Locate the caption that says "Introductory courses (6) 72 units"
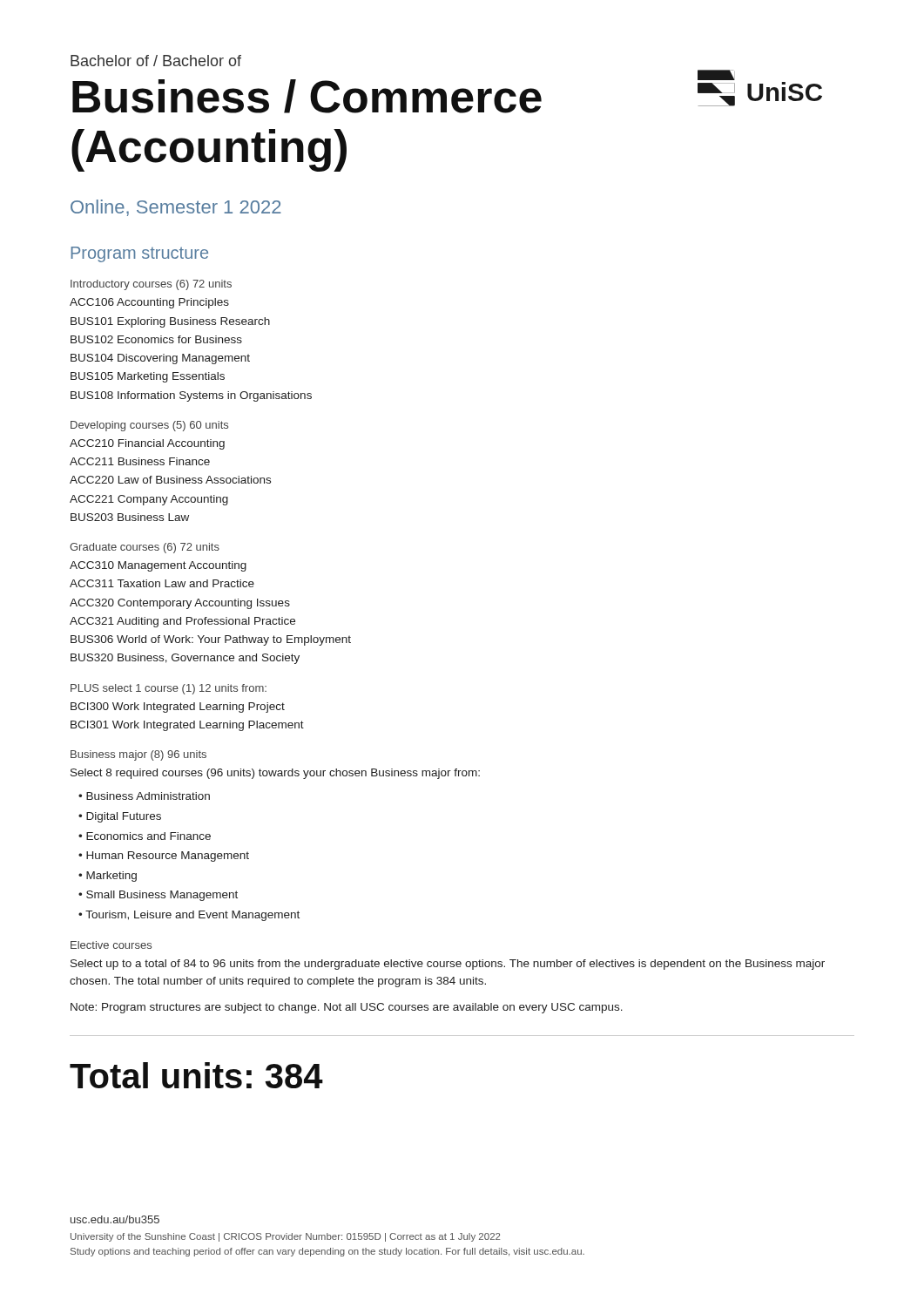The height and width of the screenshot is (1307, 924). coord(151,284)
